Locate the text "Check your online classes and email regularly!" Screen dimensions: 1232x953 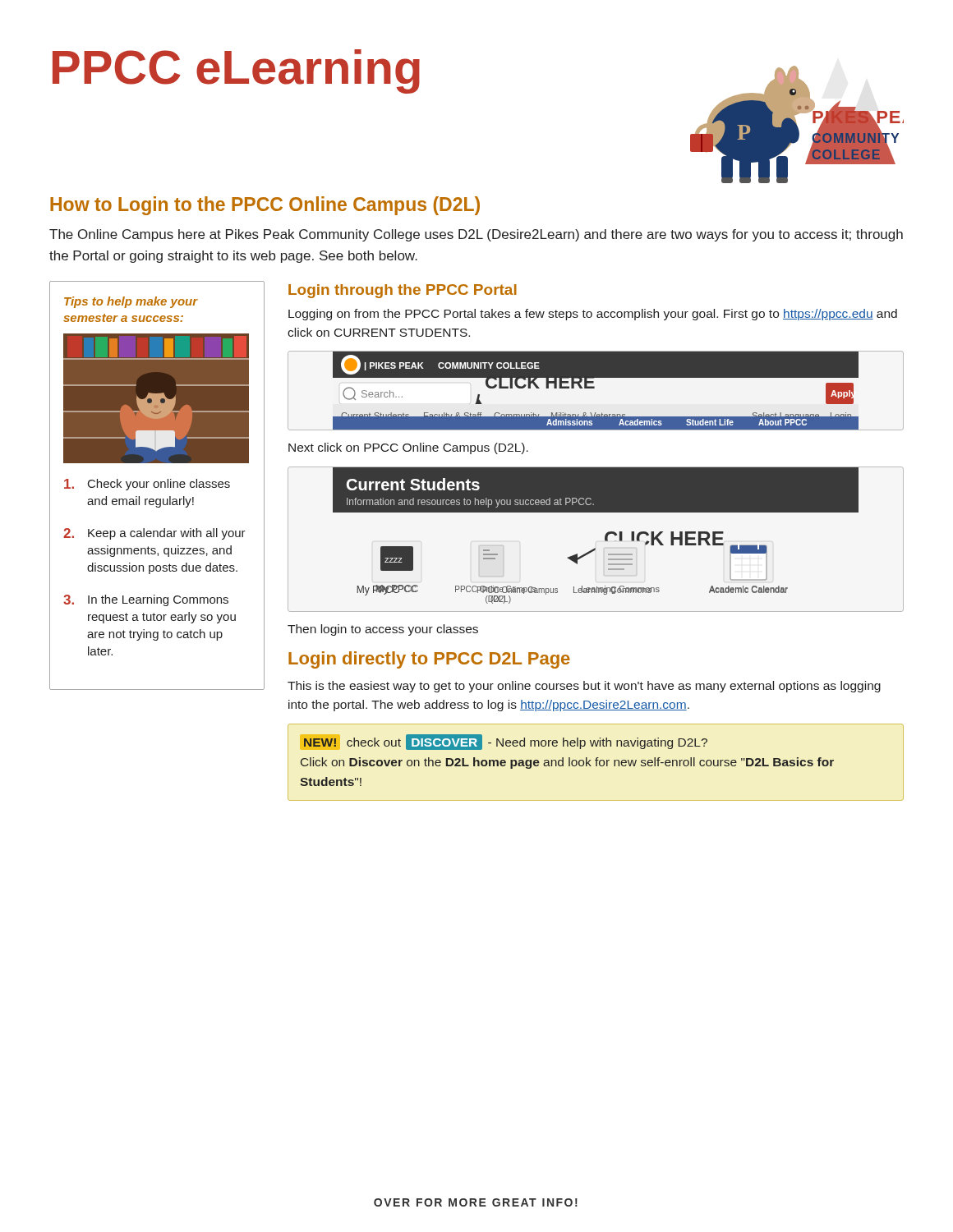point(157,492)
